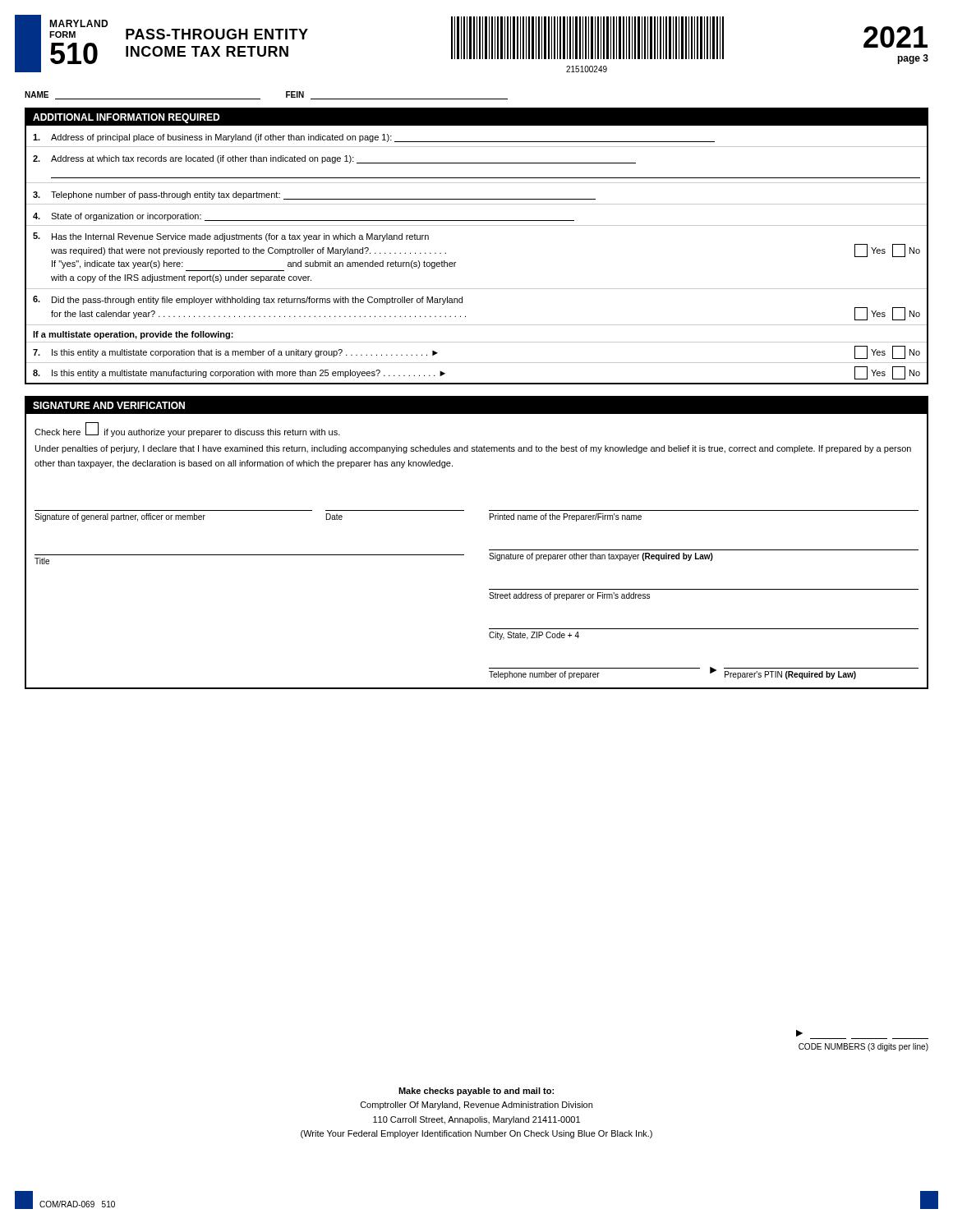Locate the region starting "7. Is this"
Image resolution: width=953 pixels, height=1232 pixels.
[476, 352]
